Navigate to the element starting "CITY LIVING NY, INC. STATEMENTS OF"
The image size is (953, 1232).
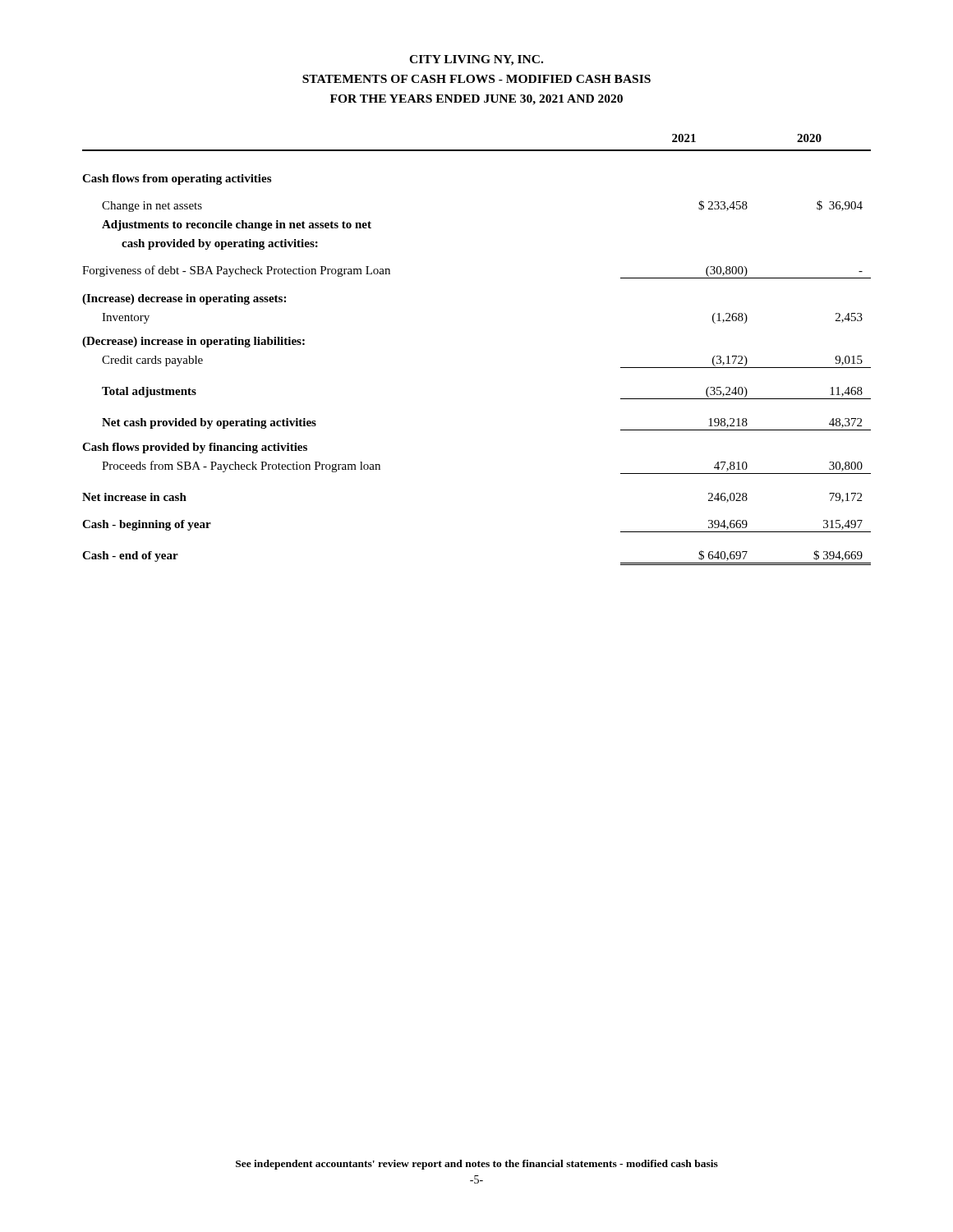(x=476, y=79)
